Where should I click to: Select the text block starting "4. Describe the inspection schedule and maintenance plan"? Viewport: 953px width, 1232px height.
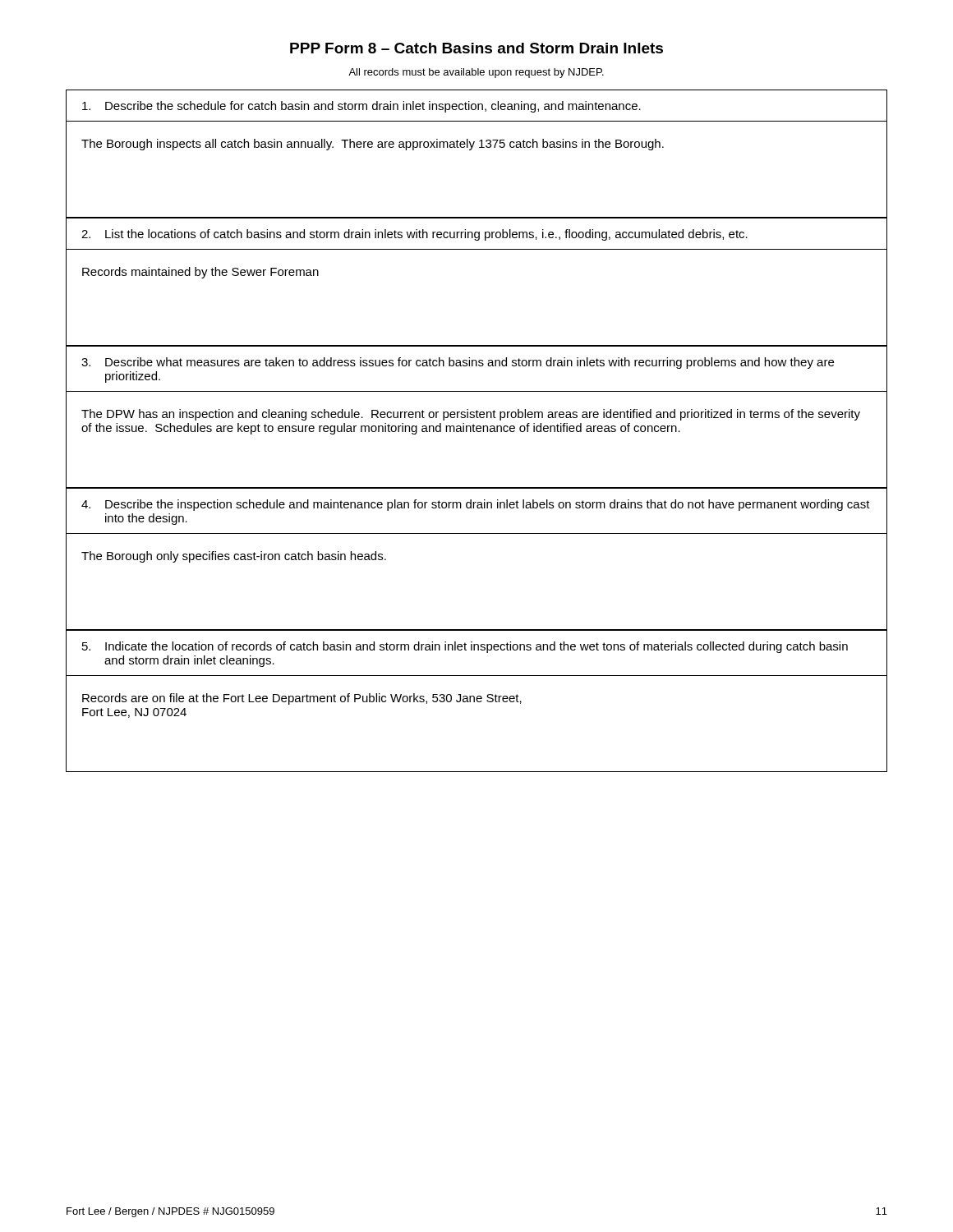pyautogui.click(x=476, y=511)
